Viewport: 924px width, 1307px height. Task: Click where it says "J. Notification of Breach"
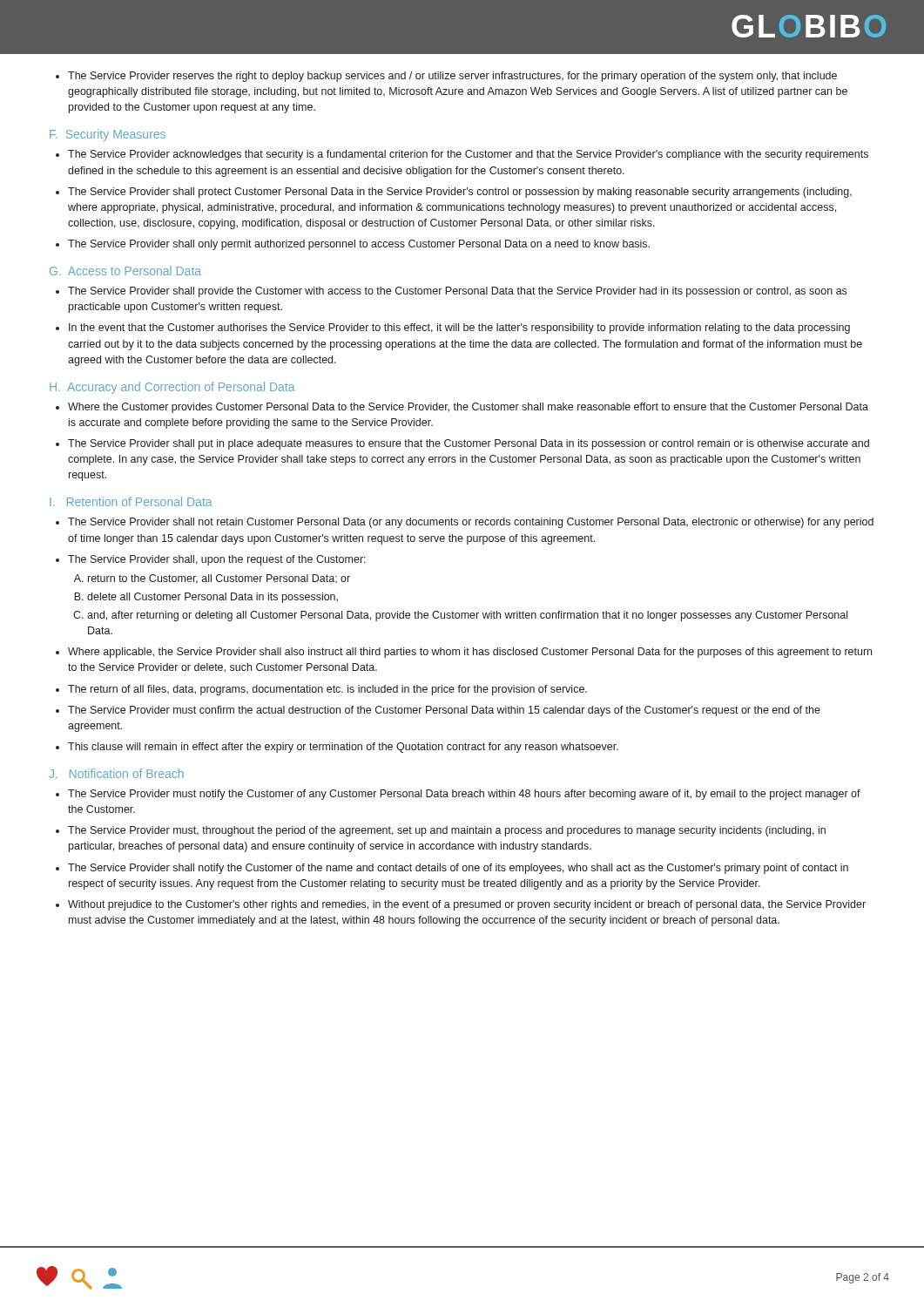[117, 774]
